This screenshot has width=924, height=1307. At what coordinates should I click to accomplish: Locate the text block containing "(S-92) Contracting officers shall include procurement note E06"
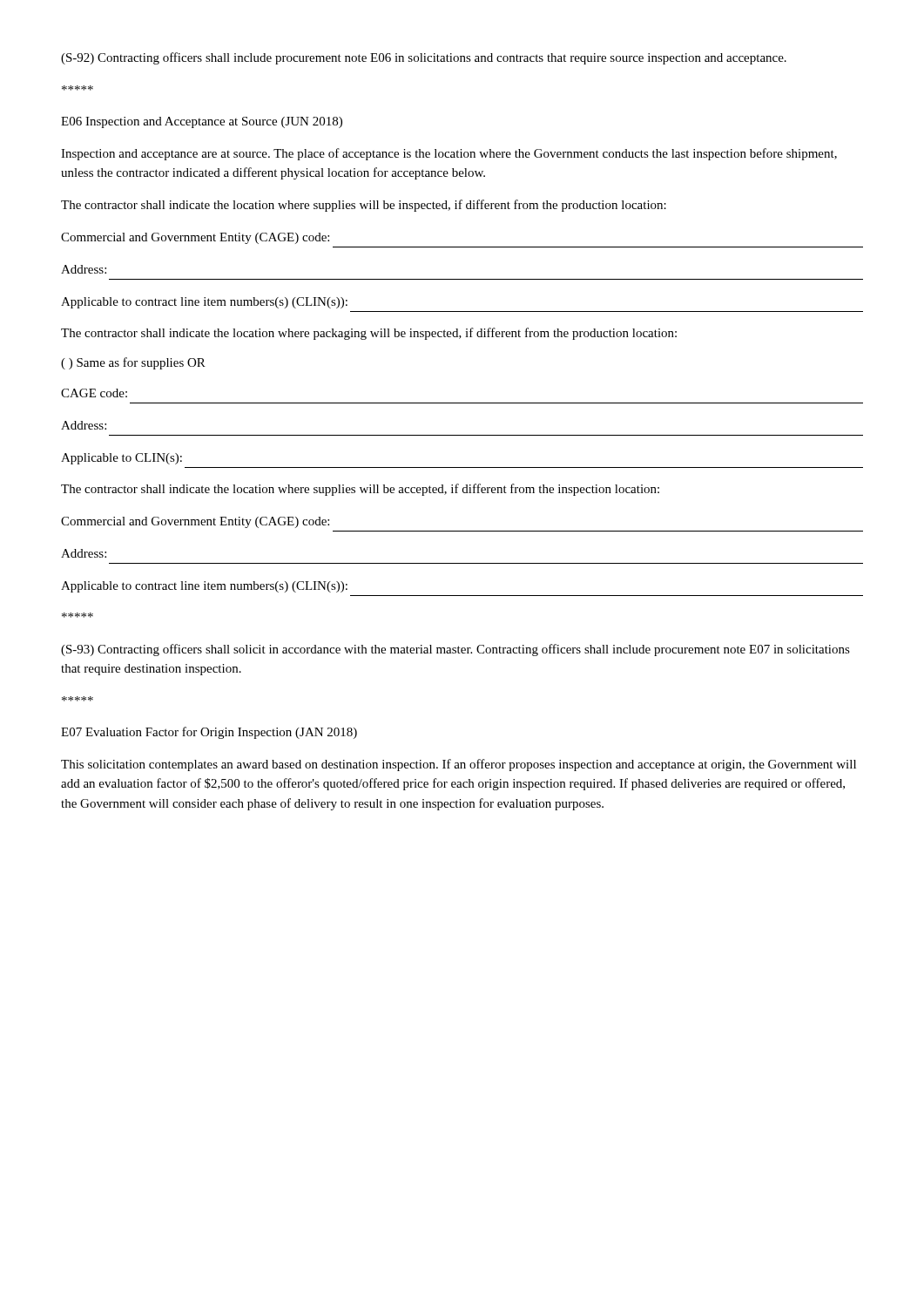424,58
